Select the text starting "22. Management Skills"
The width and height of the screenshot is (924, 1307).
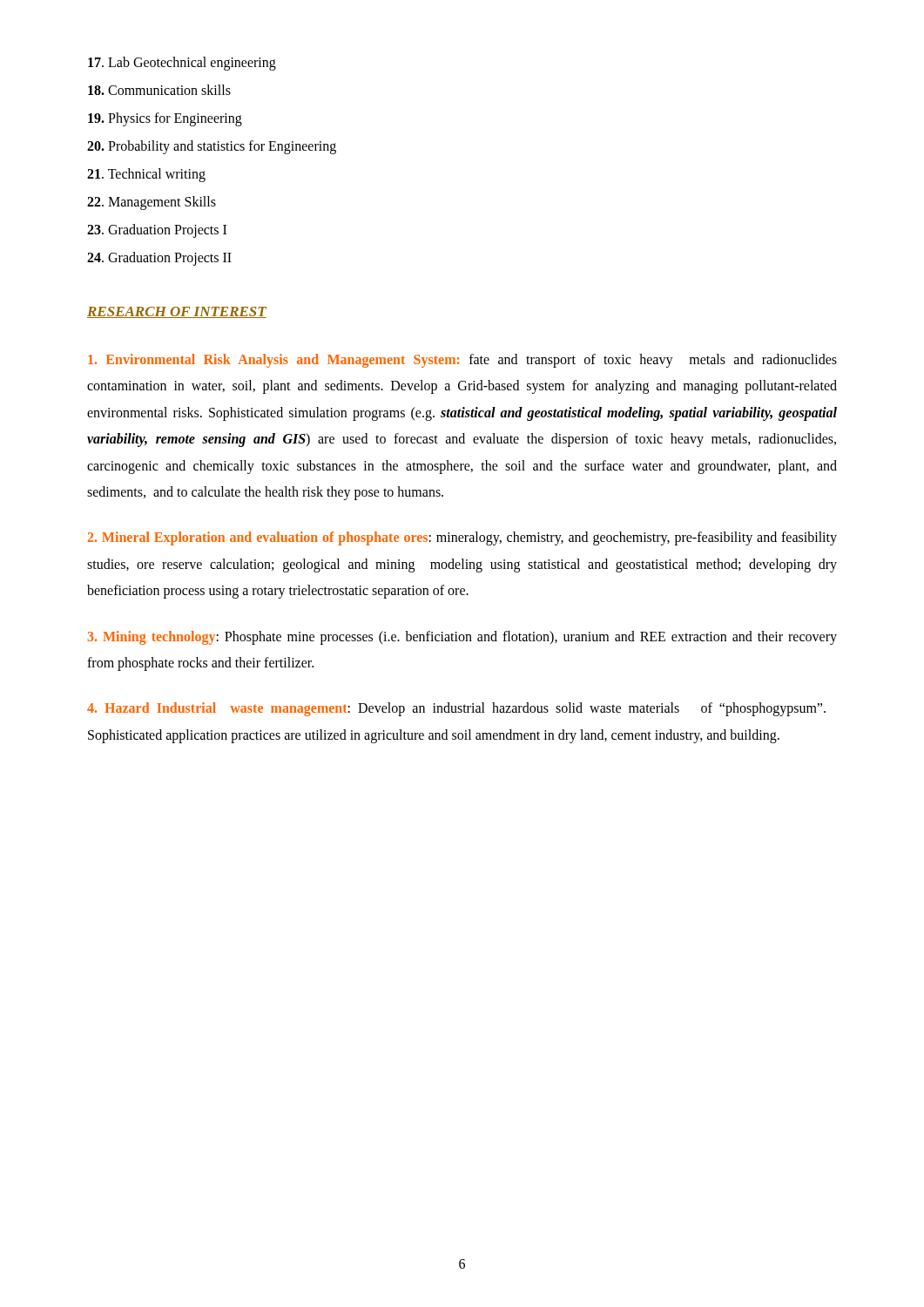(152, 202)
